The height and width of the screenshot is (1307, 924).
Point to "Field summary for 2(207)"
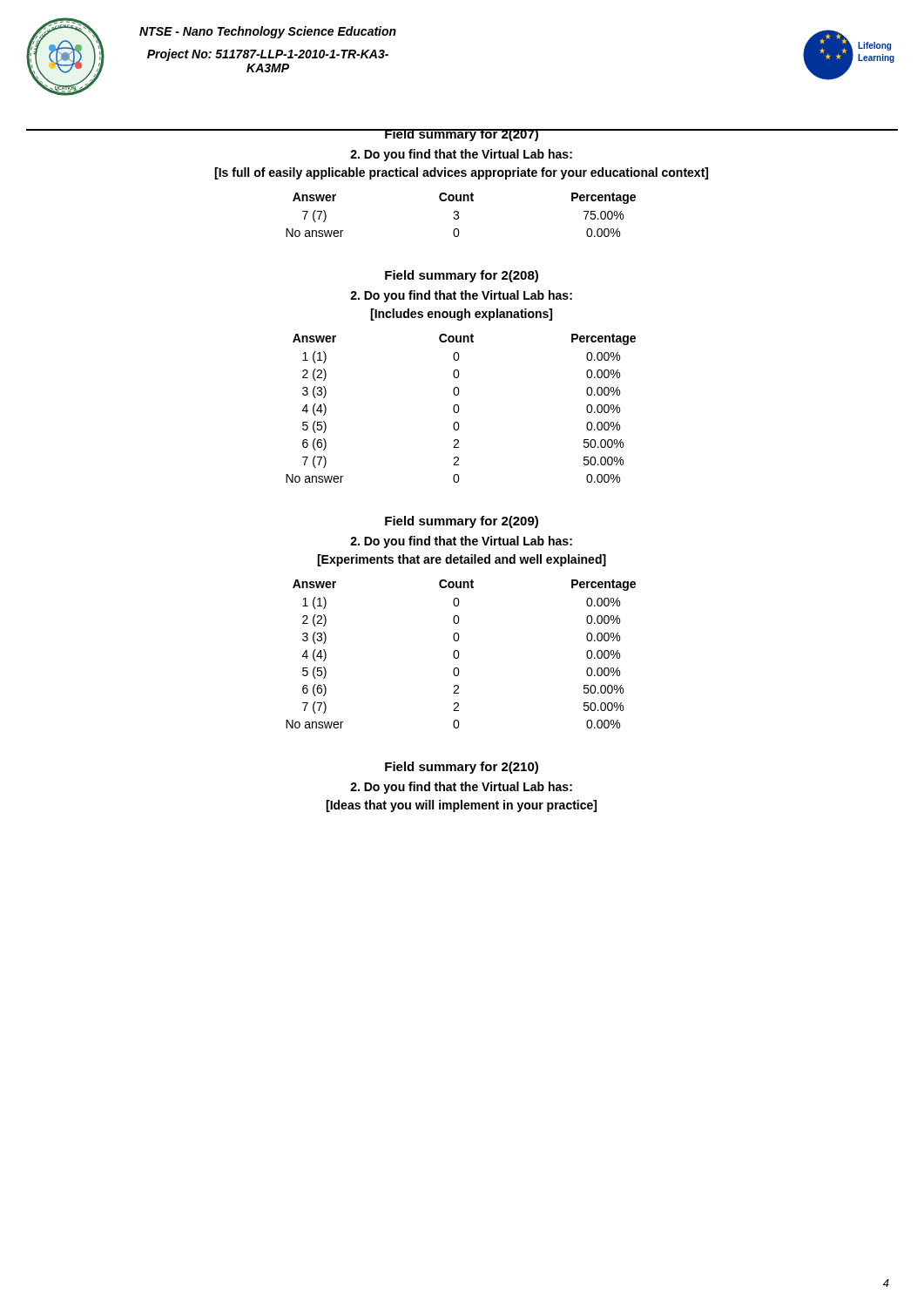pos(462,134)
